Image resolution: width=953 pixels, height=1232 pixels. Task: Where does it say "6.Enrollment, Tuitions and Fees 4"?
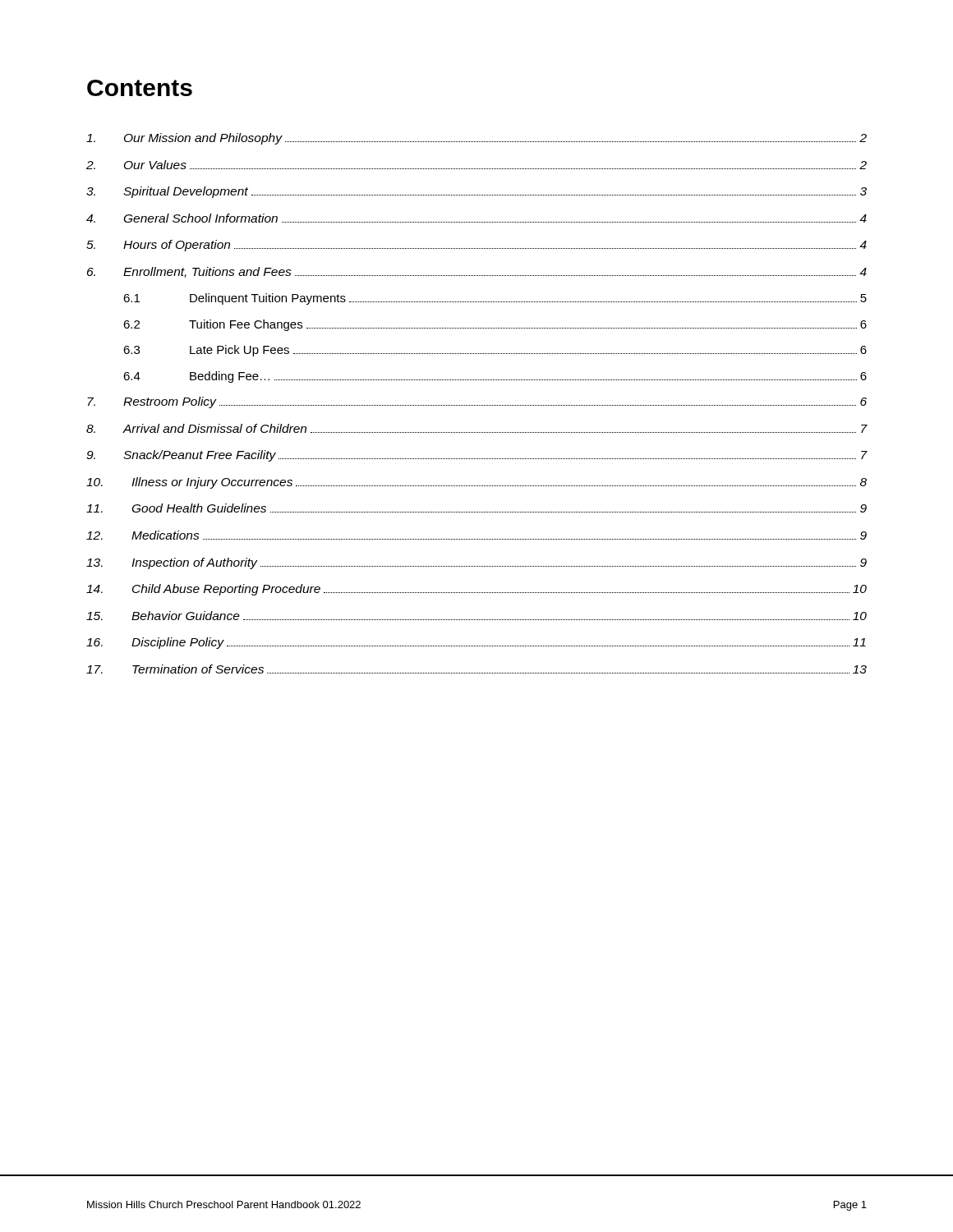tap(476, 272)
